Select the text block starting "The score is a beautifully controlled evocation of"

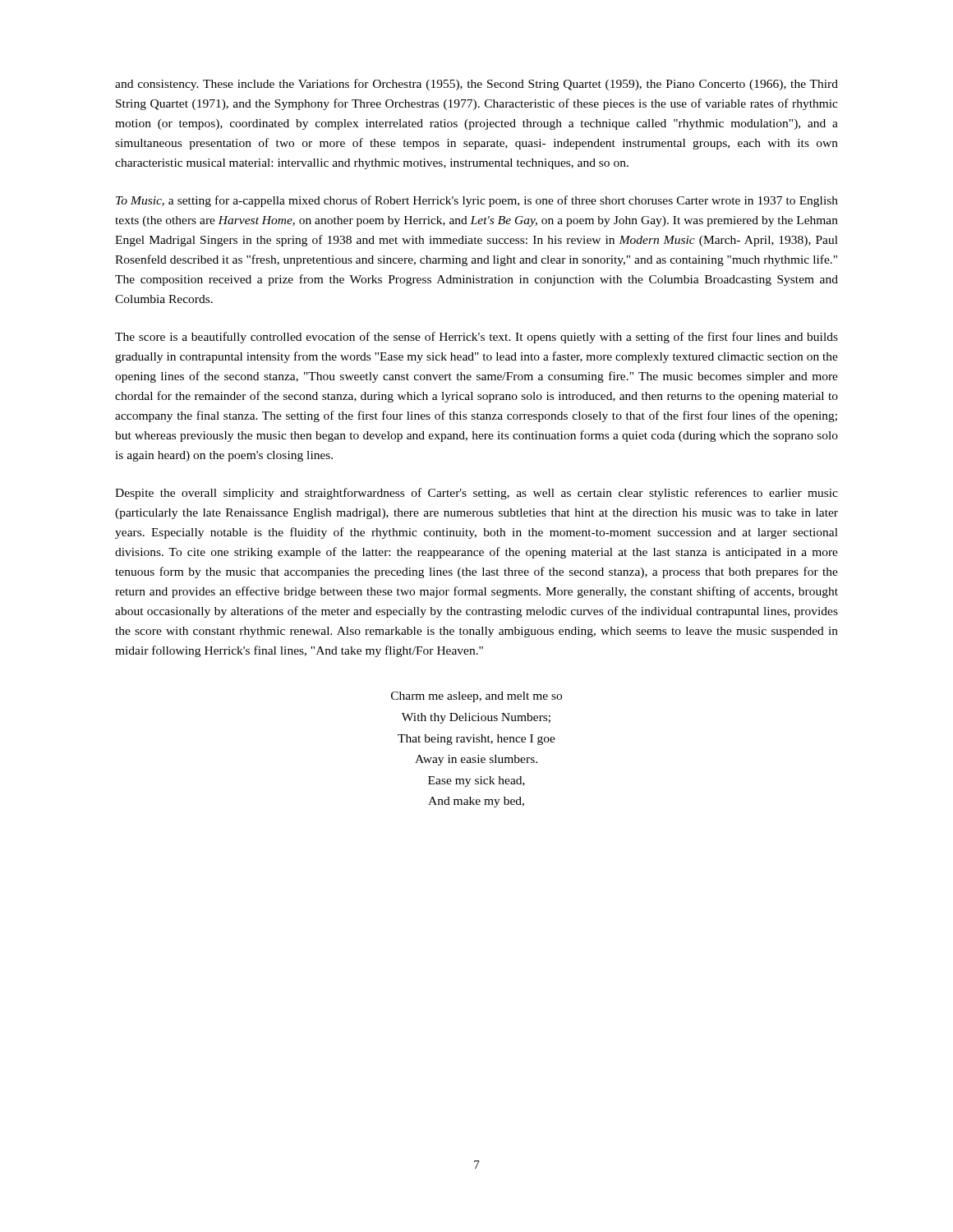coord(476,396)
